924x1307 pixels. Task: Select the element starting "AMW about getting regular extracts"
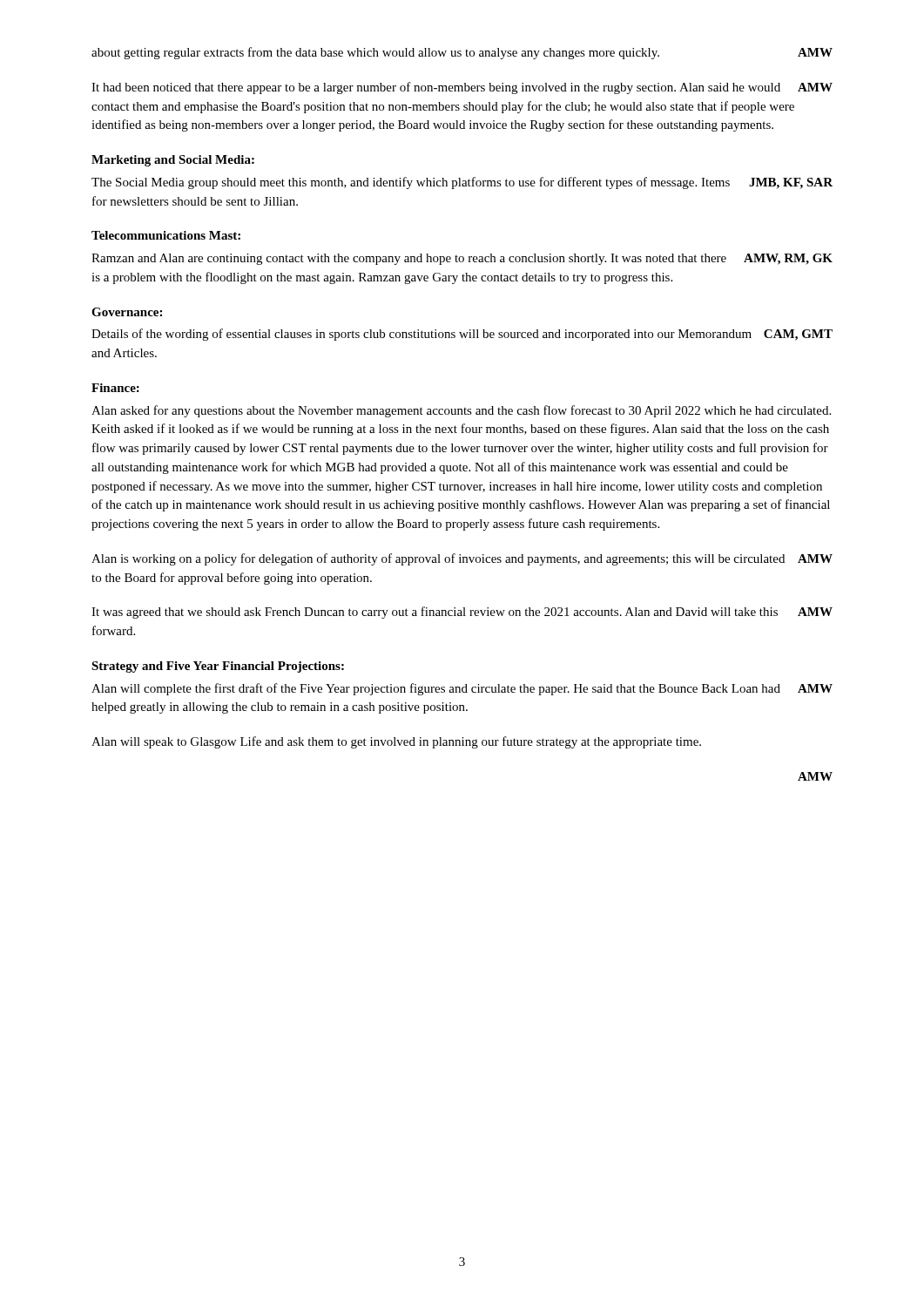pos(462,53)
